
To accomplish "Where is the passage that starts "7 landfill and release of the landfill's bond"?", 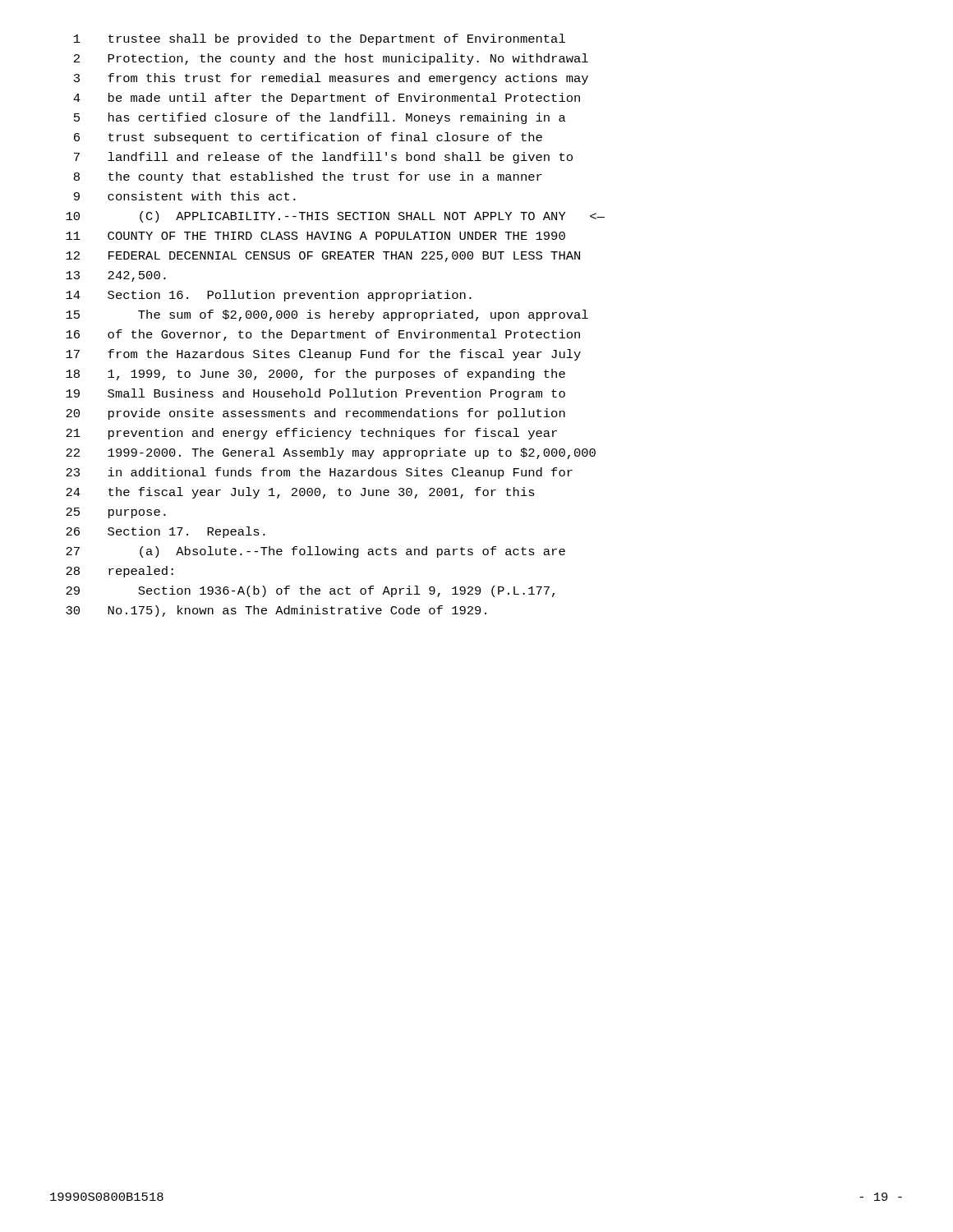I will [x=311, y=158].
